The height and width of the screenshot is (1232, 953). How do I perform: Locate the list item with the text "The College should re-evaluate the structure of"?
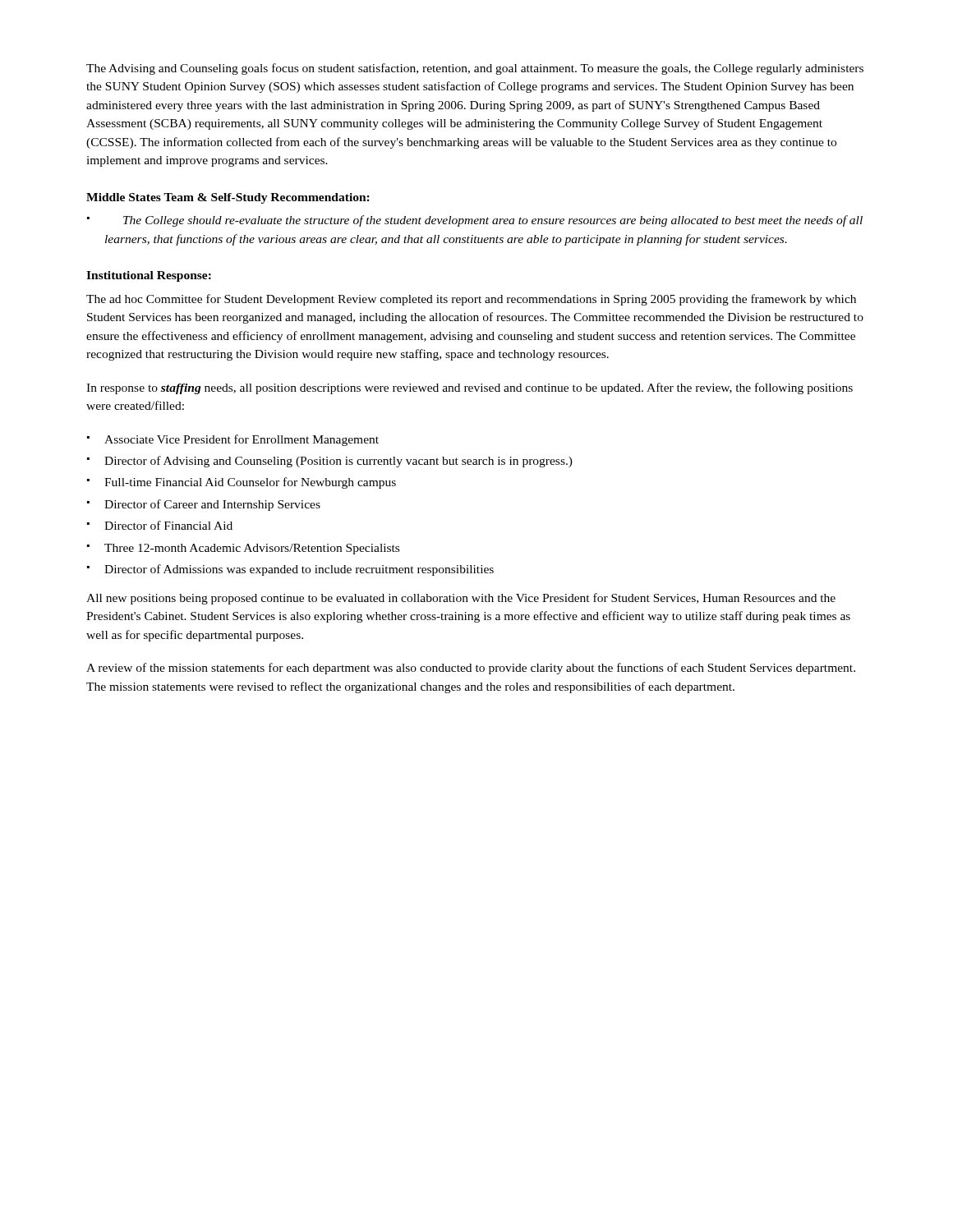click(484, 229)
